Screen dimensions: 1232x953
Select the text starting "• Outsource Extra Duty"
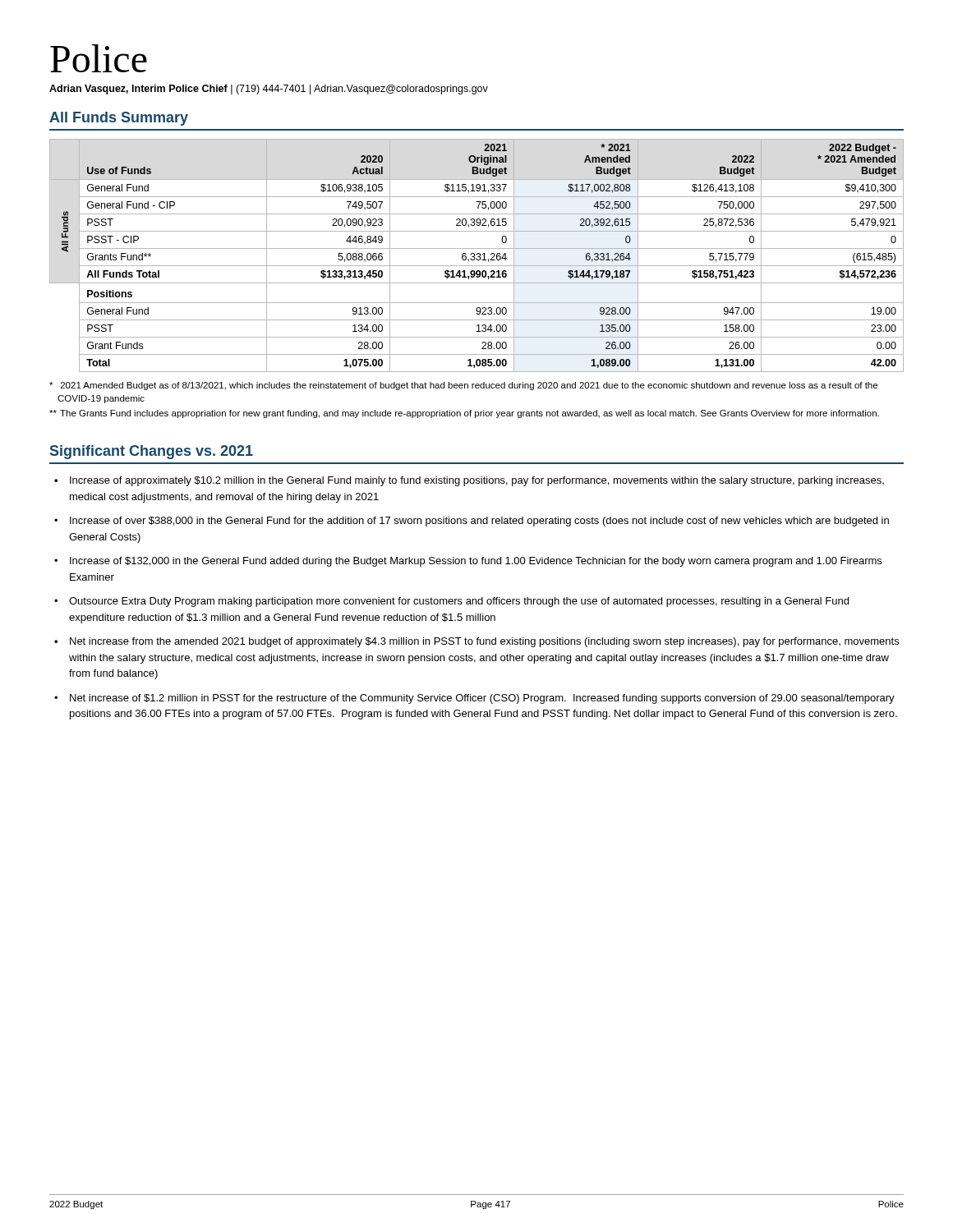click(452, 608)
